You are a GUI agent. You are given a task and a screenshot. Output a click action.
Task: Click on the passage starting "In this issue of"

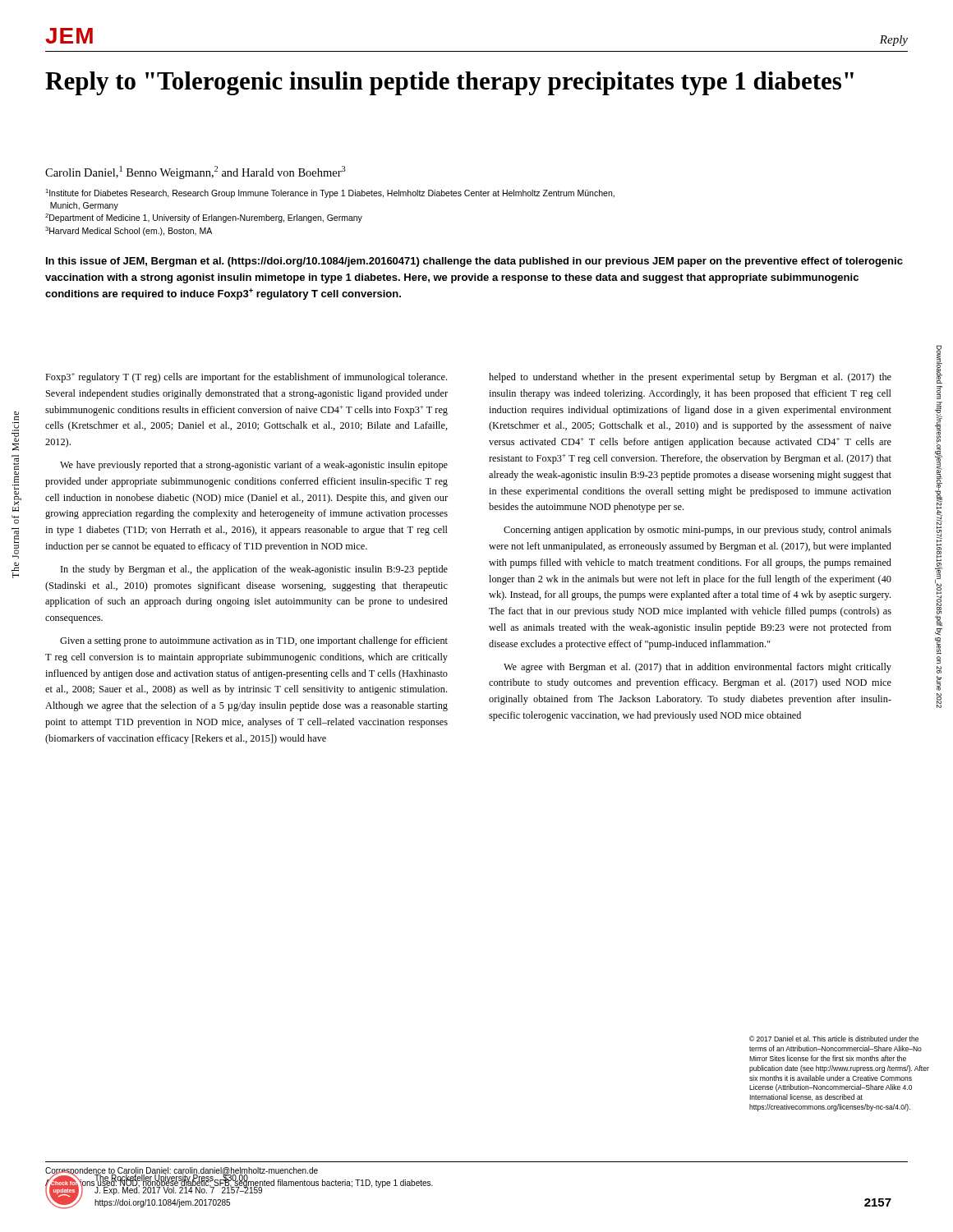pos(474,277)
